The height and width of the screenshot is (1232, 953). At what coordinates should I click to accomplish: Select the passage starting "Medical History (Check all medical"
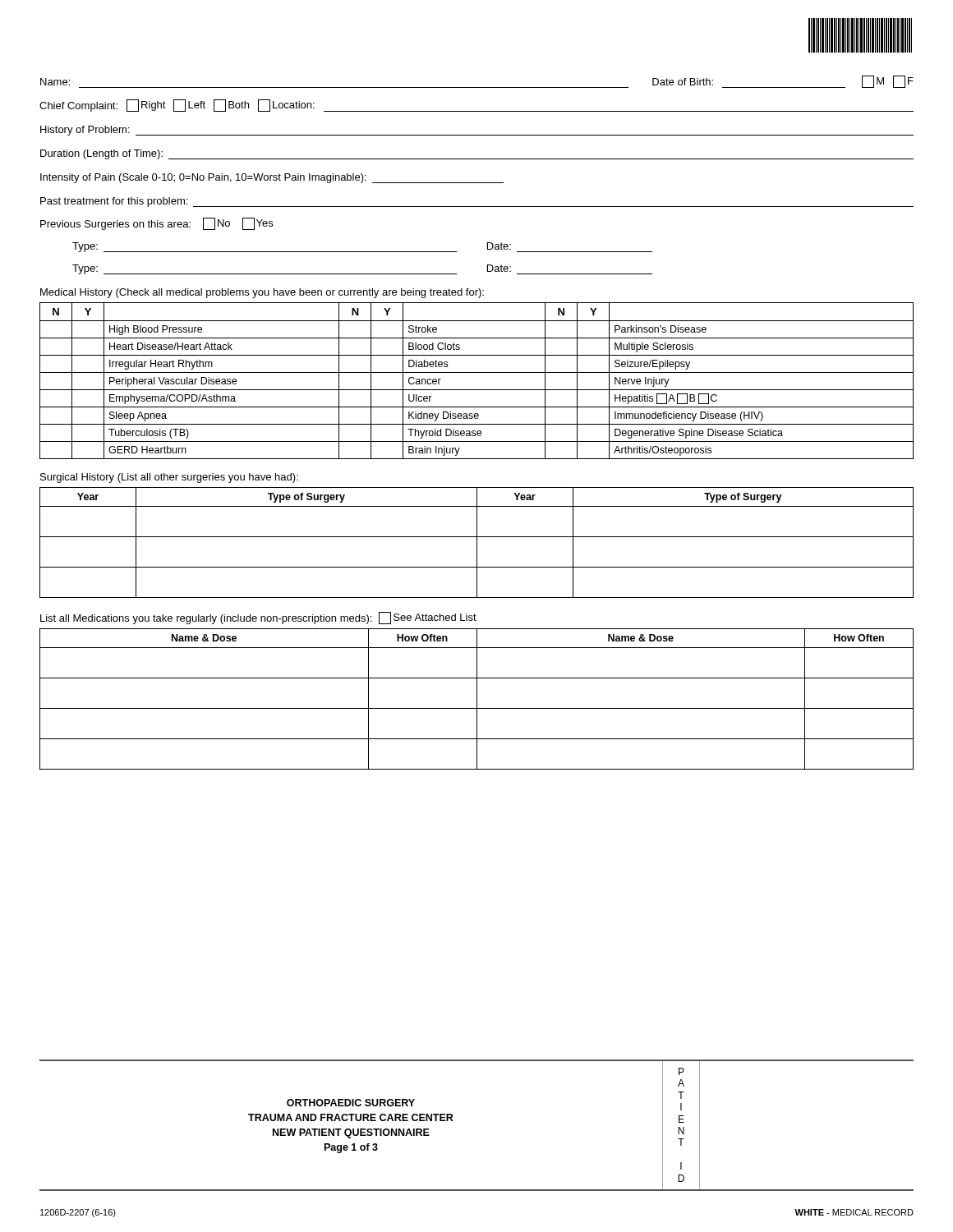[x=262, y=292]
